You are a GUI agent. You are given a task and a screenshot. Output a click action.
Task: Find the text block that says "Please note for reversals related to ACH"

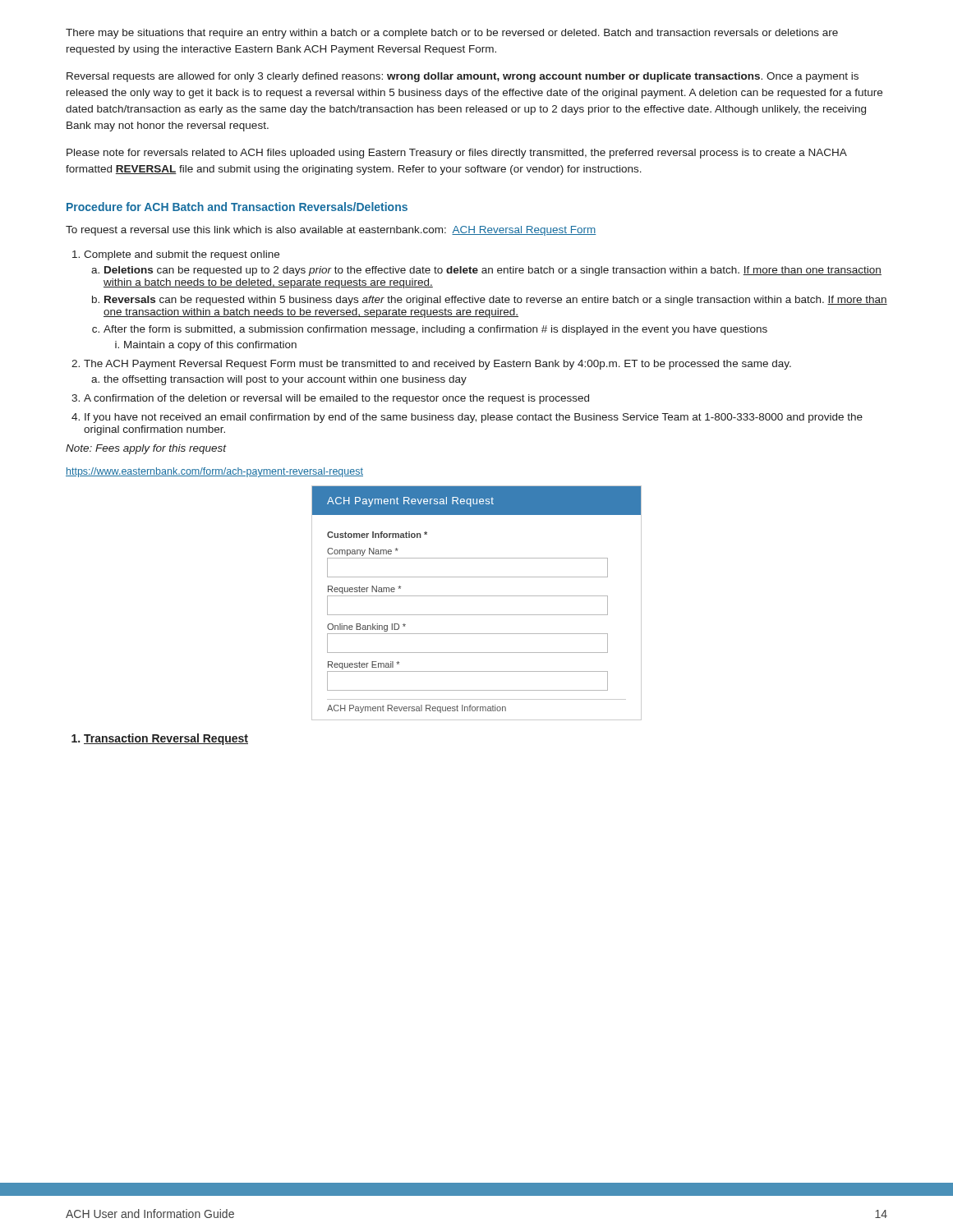click(456, 160)
